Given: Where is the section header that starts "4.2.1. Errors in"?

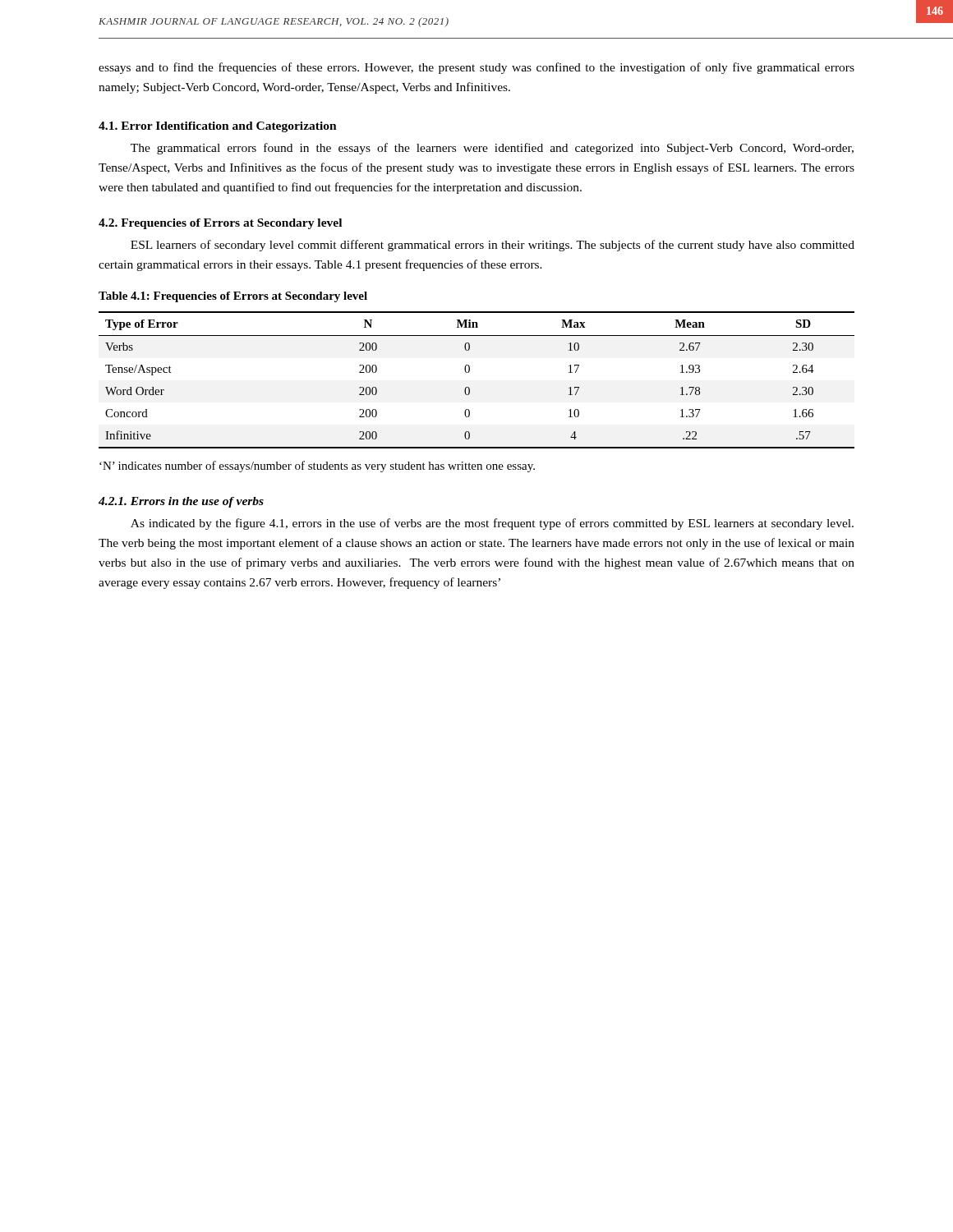Looking at the screenshot, I should click(181, 500).
